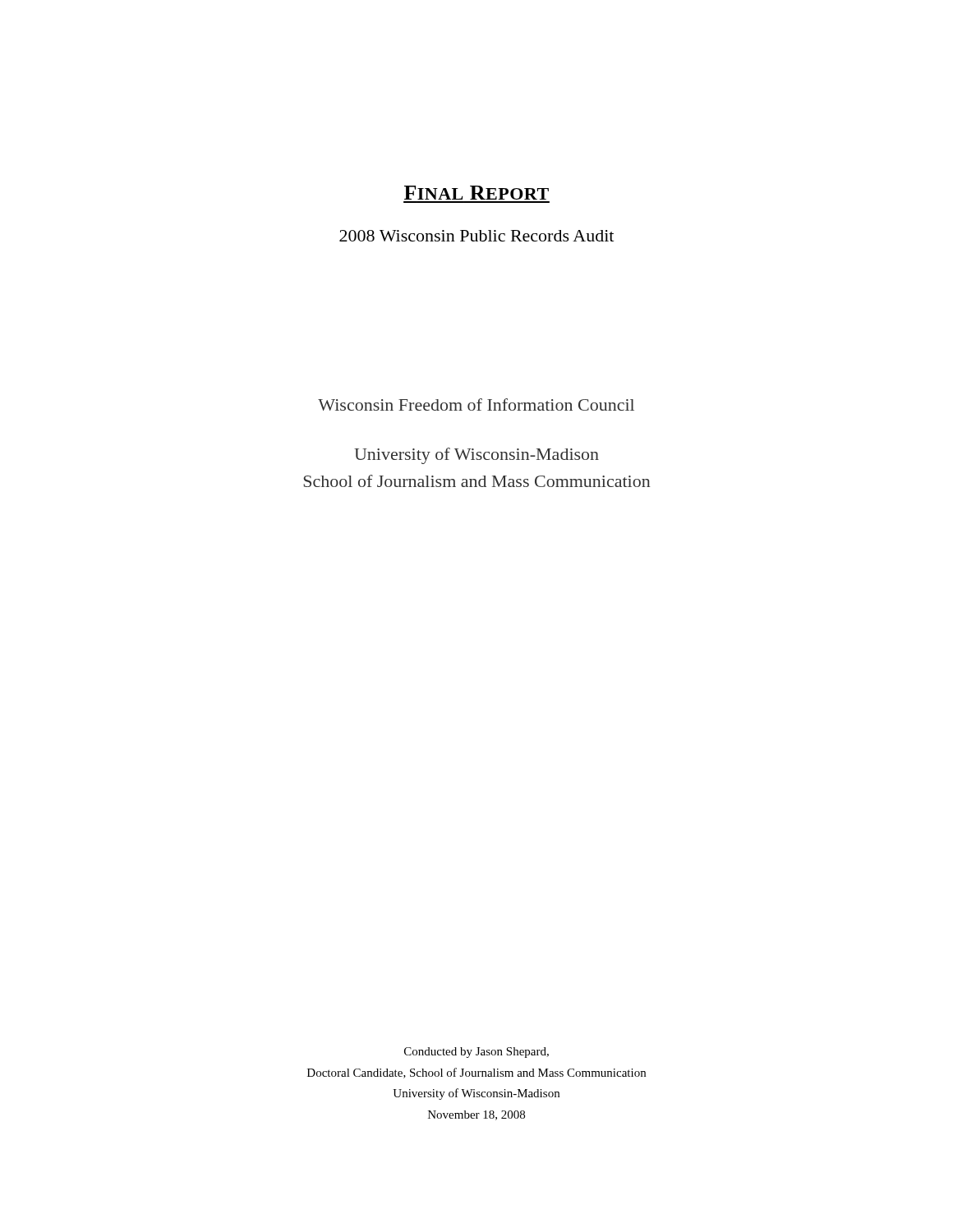This screenshot has height=1232, width=953.
Task: Navigate to the block starting "Wisconsin Freedom of Information"
Action: coord(476,405)
